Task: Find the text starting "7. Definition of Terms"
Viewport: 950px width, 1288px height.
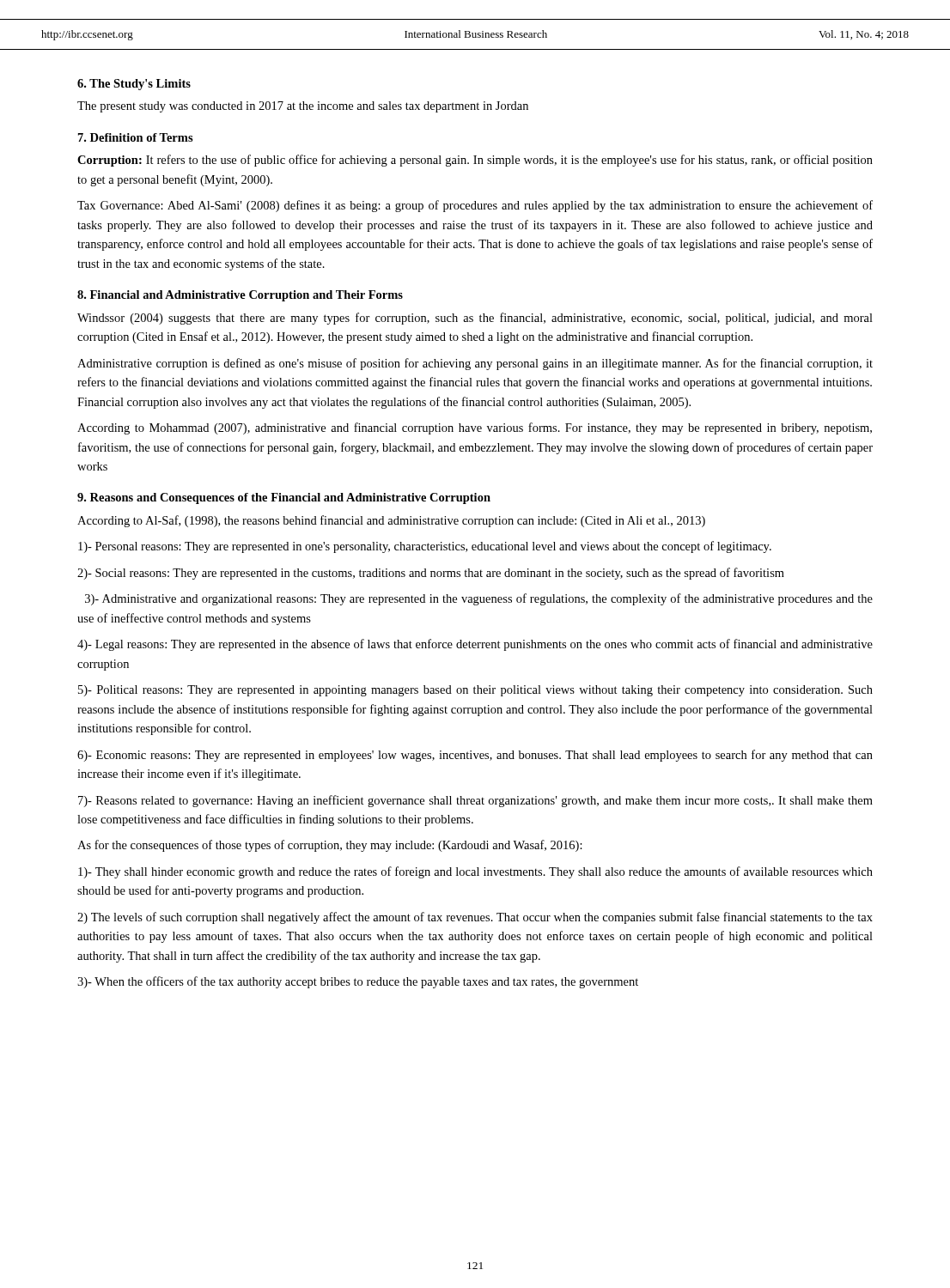Action: coord(135,137)
